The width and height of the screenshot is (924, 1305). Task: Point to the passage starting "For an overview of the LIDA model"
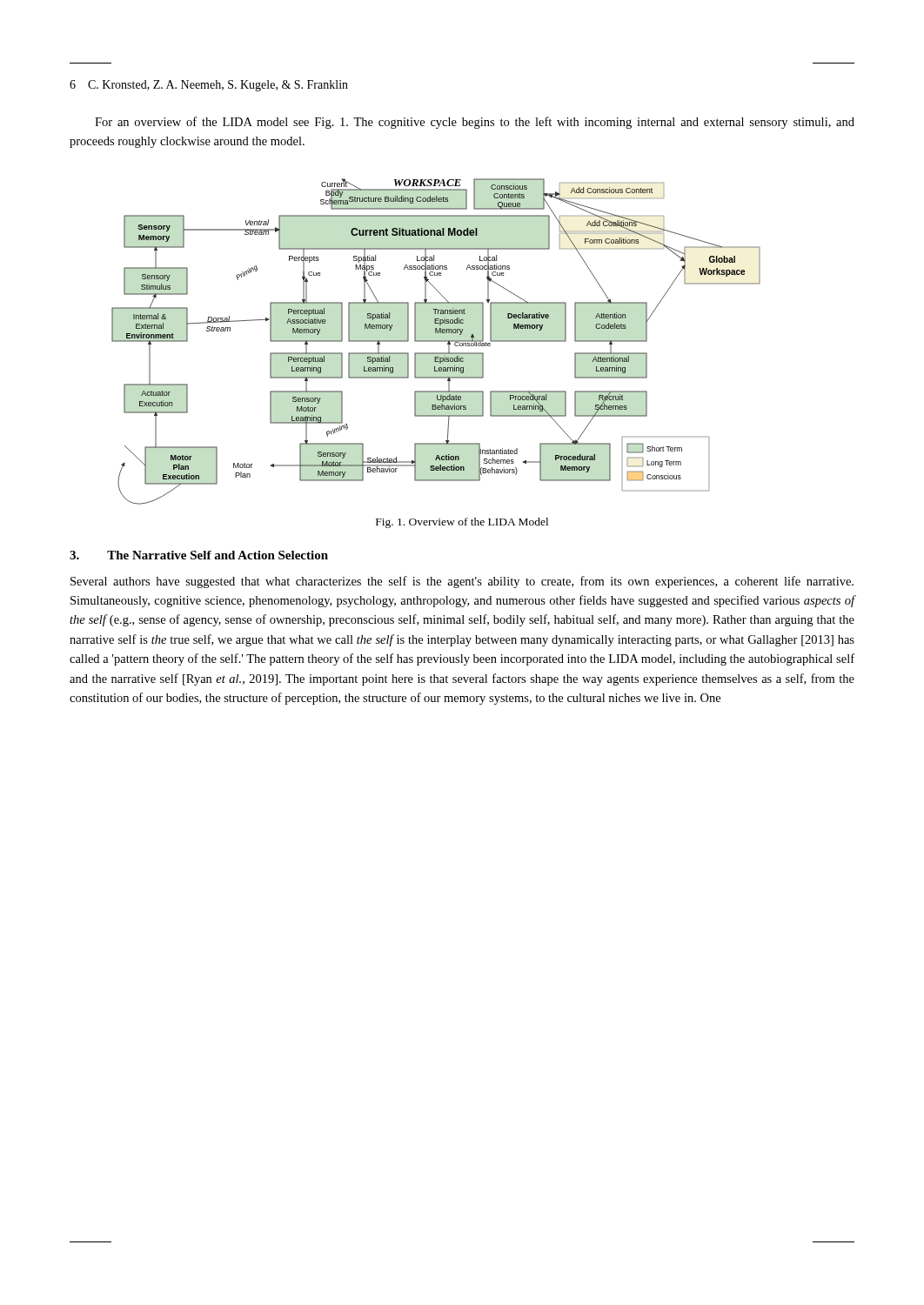462,131
